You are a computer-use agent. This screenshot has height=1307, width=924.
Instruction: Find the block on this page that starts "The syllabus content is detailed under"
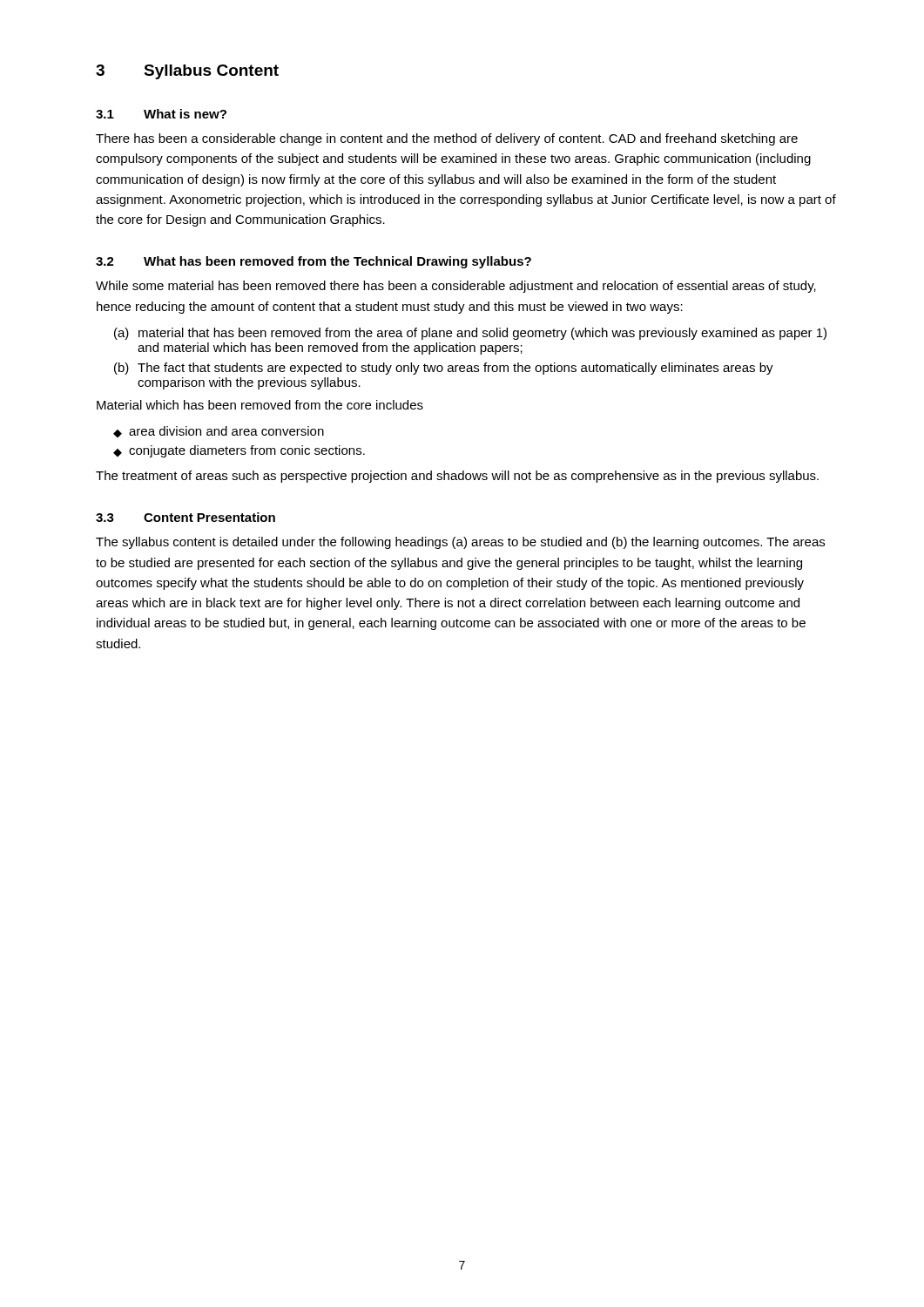(461, 592)
